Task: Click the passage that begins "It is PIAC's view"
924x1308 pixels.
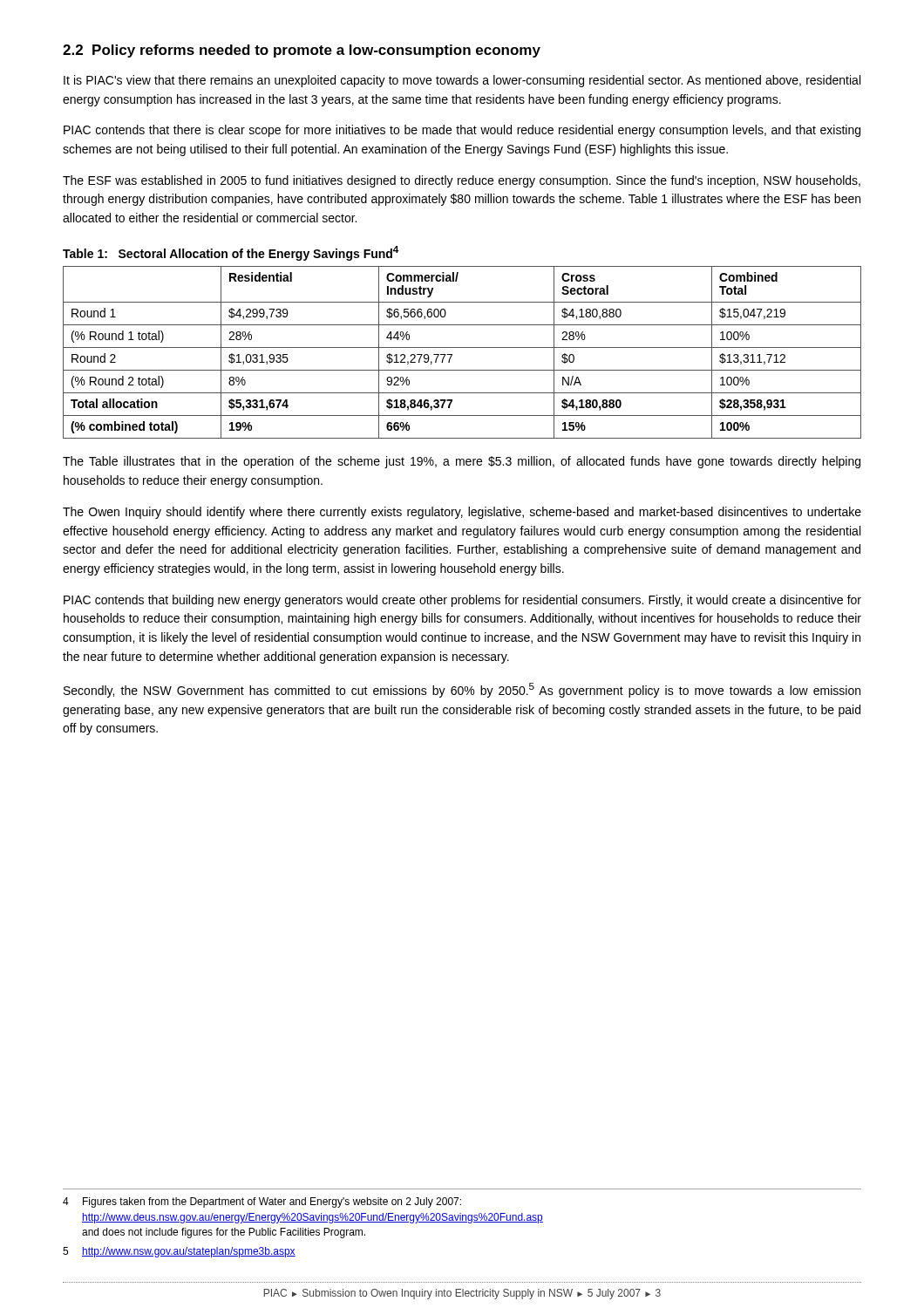Action: [462, 90]
